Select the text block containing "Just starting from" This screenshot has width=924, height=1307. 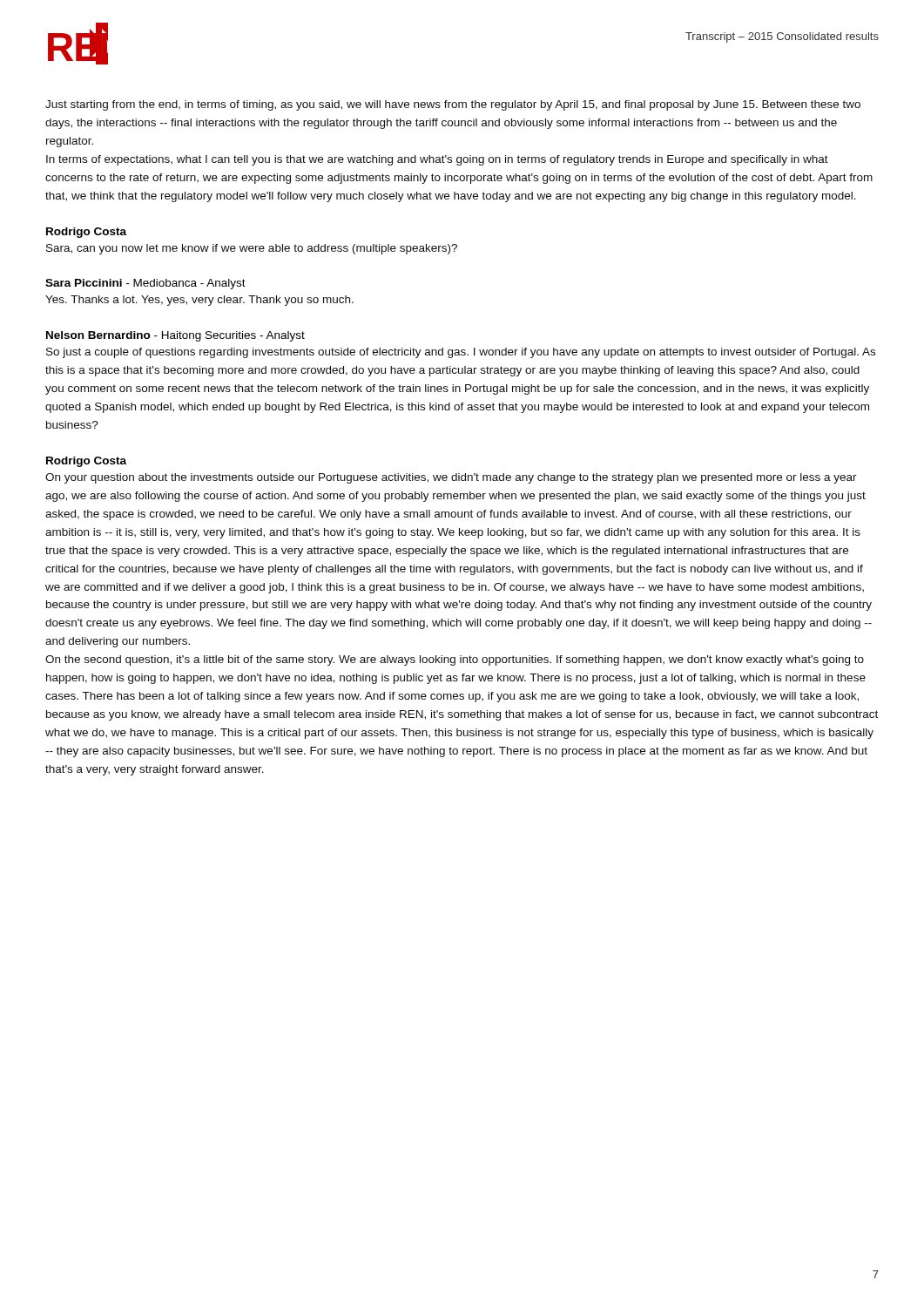pyautogui.click(x=462, y=151)
